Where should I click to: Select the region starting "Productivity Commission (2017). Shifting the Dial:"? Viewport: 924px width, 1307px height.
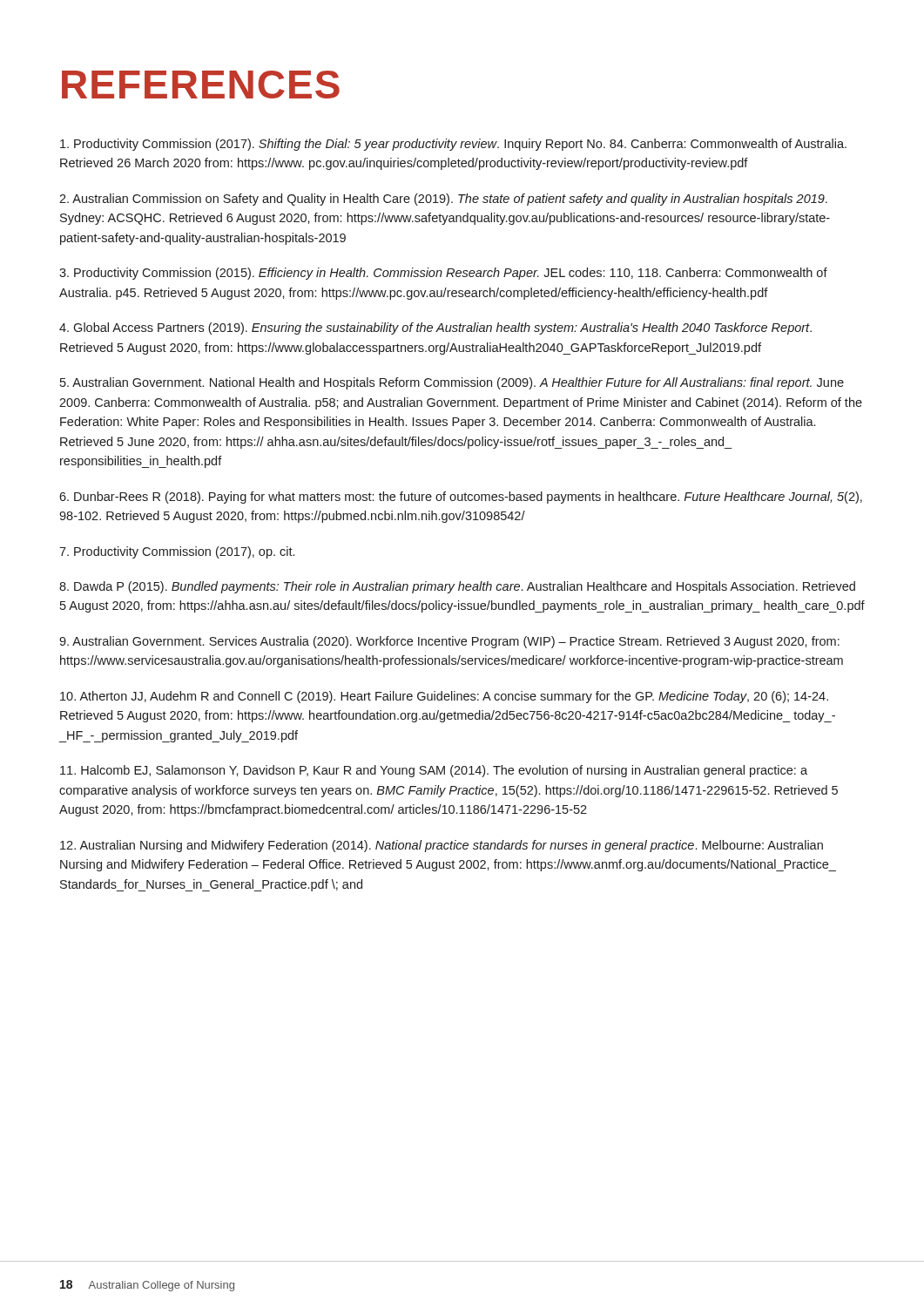coord(453,154)
